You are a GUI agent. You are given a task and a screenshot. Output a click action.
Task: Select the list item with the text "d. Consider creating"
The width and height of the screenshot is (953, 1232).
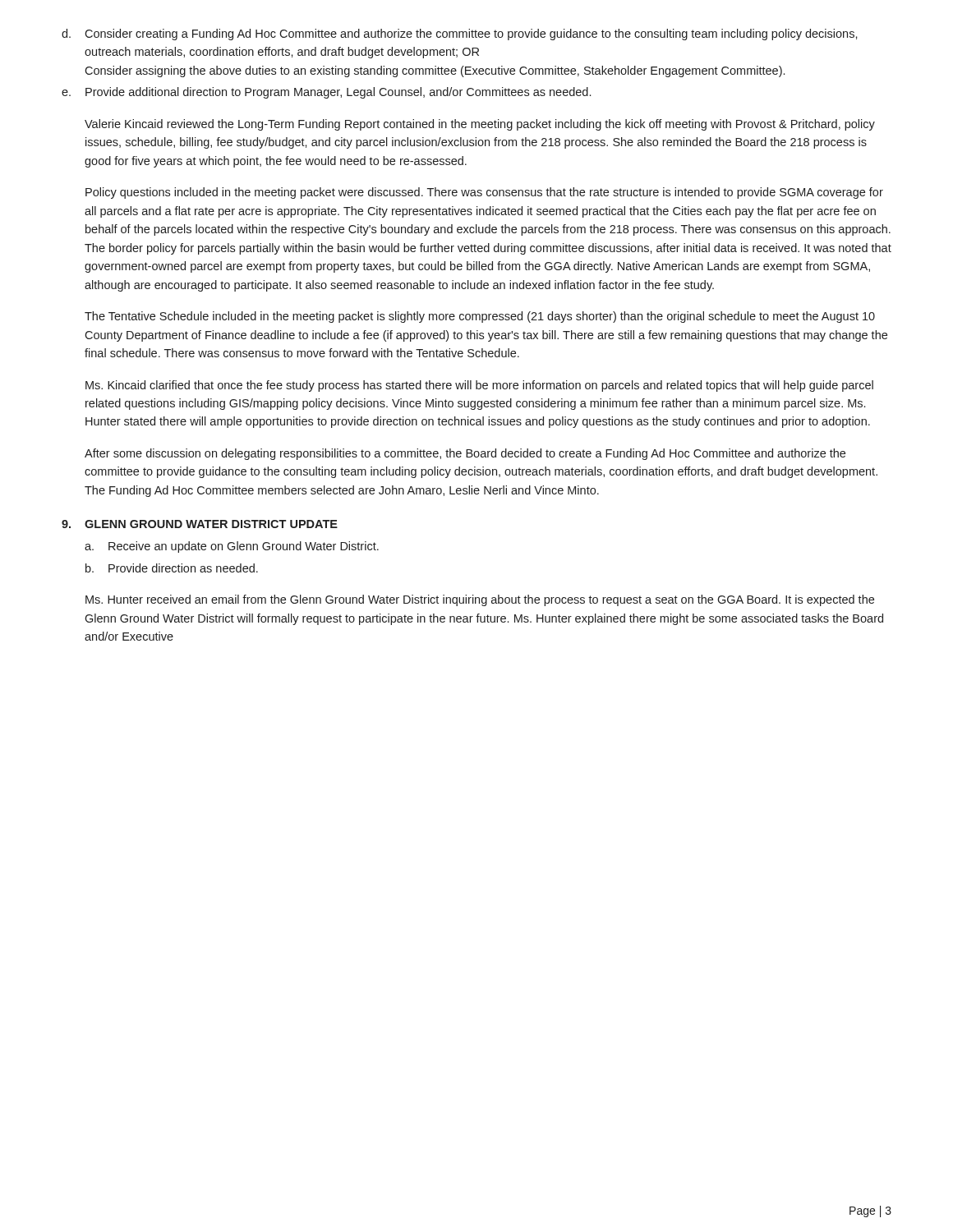pos(476,52)
